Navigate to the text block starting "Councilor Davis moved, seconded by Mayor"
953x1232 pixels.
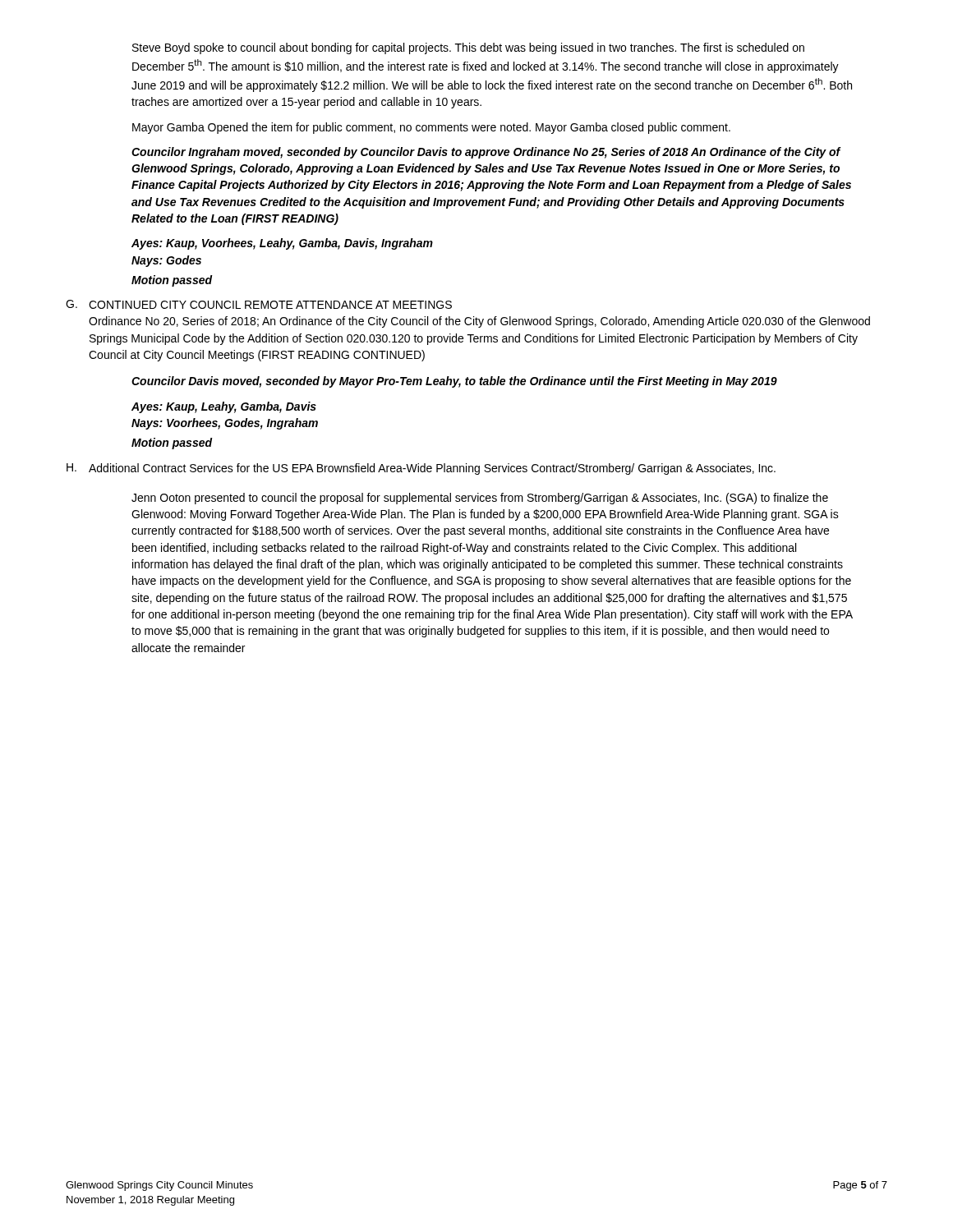pos(493,381)
